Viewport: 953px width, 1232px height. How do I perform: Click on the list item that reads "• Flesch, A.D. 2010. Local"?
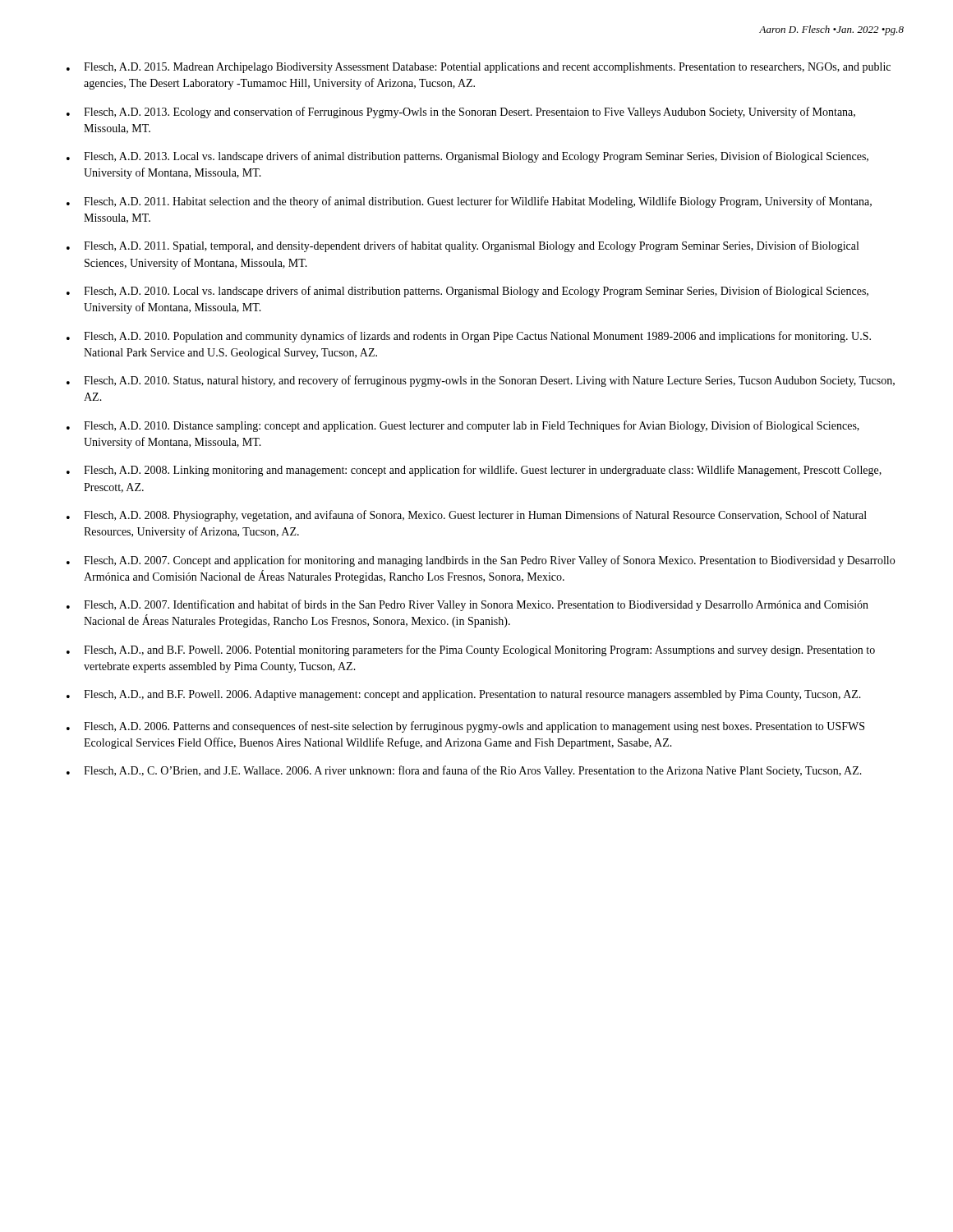(481, 300)
